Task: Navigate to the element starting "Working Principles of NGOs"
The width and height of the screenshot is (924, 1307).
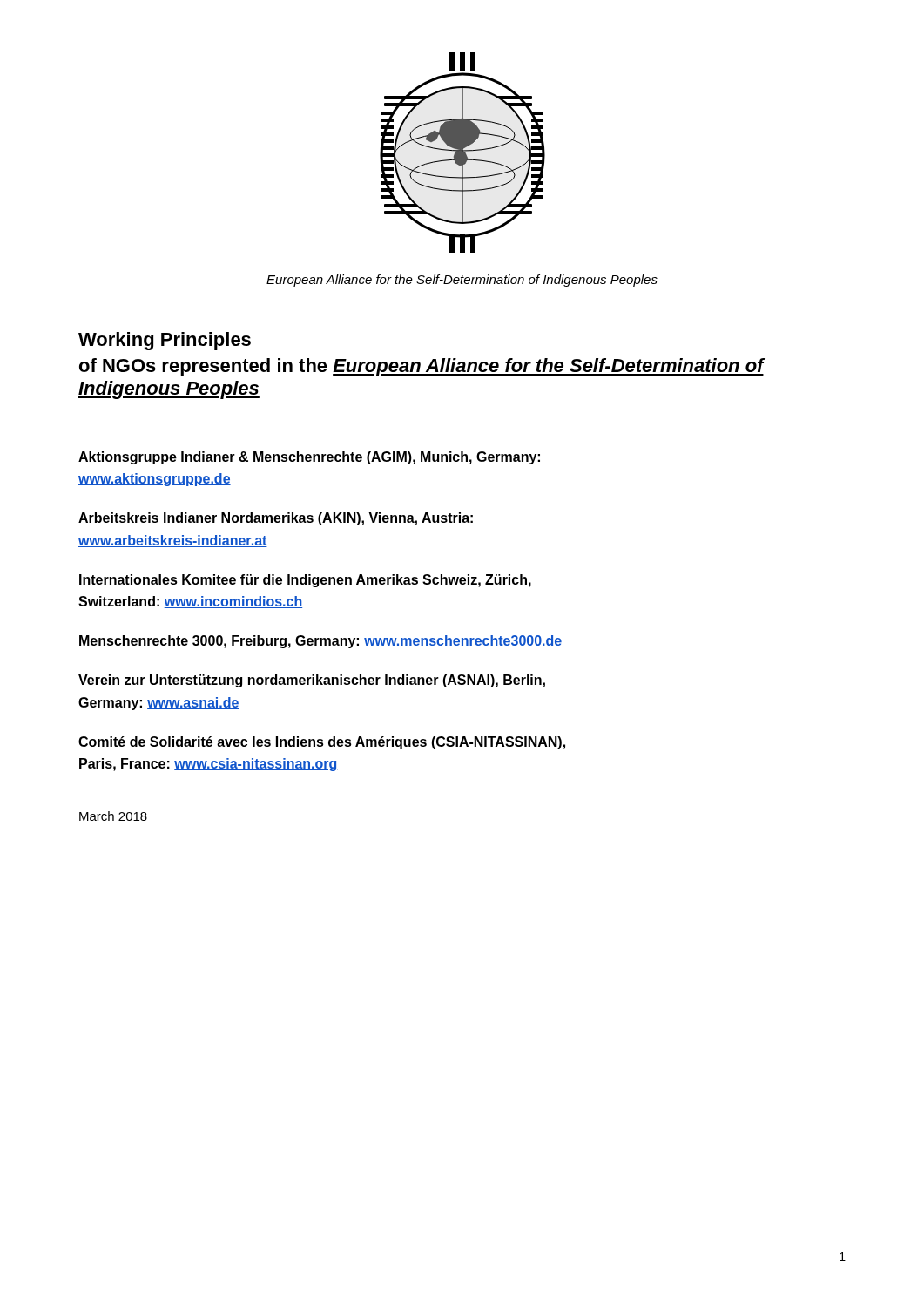Action: pyautogui.click(x=462, y=364)
